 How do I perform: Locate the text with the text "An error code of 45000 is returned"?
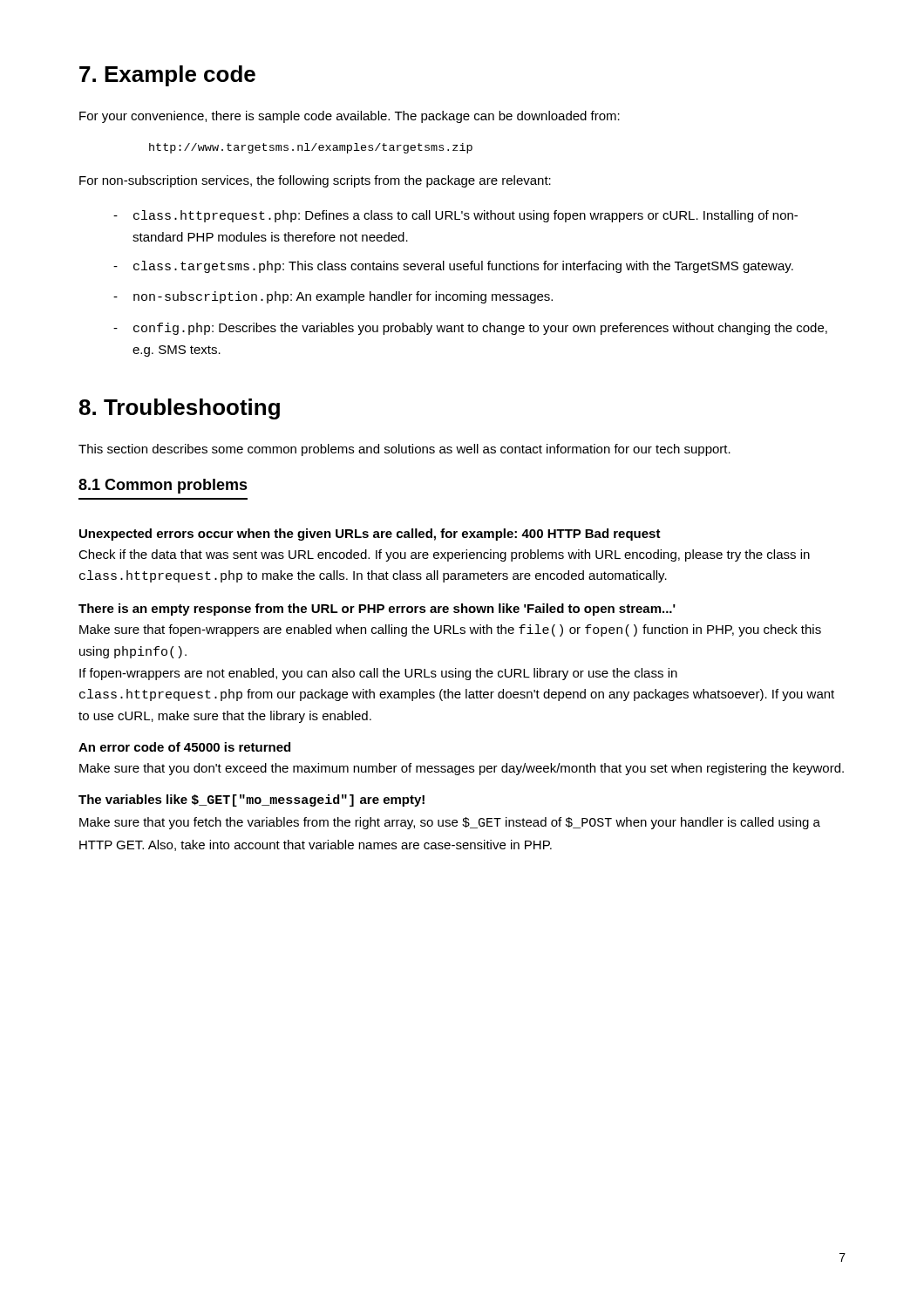click(x=184, y=747)
